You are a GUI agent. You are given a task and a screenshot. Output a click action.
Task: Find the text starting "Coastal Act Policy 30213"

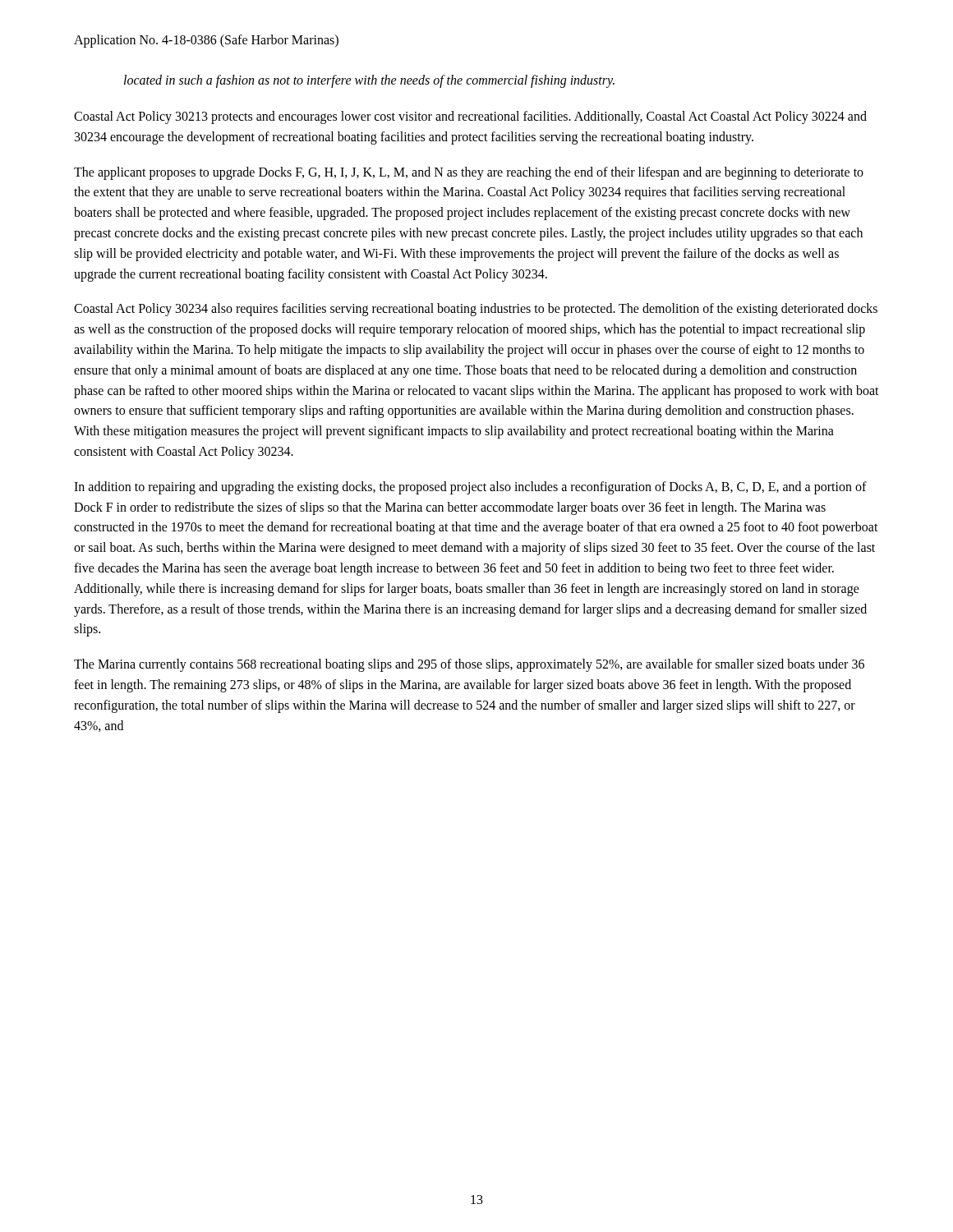[470, 126]
